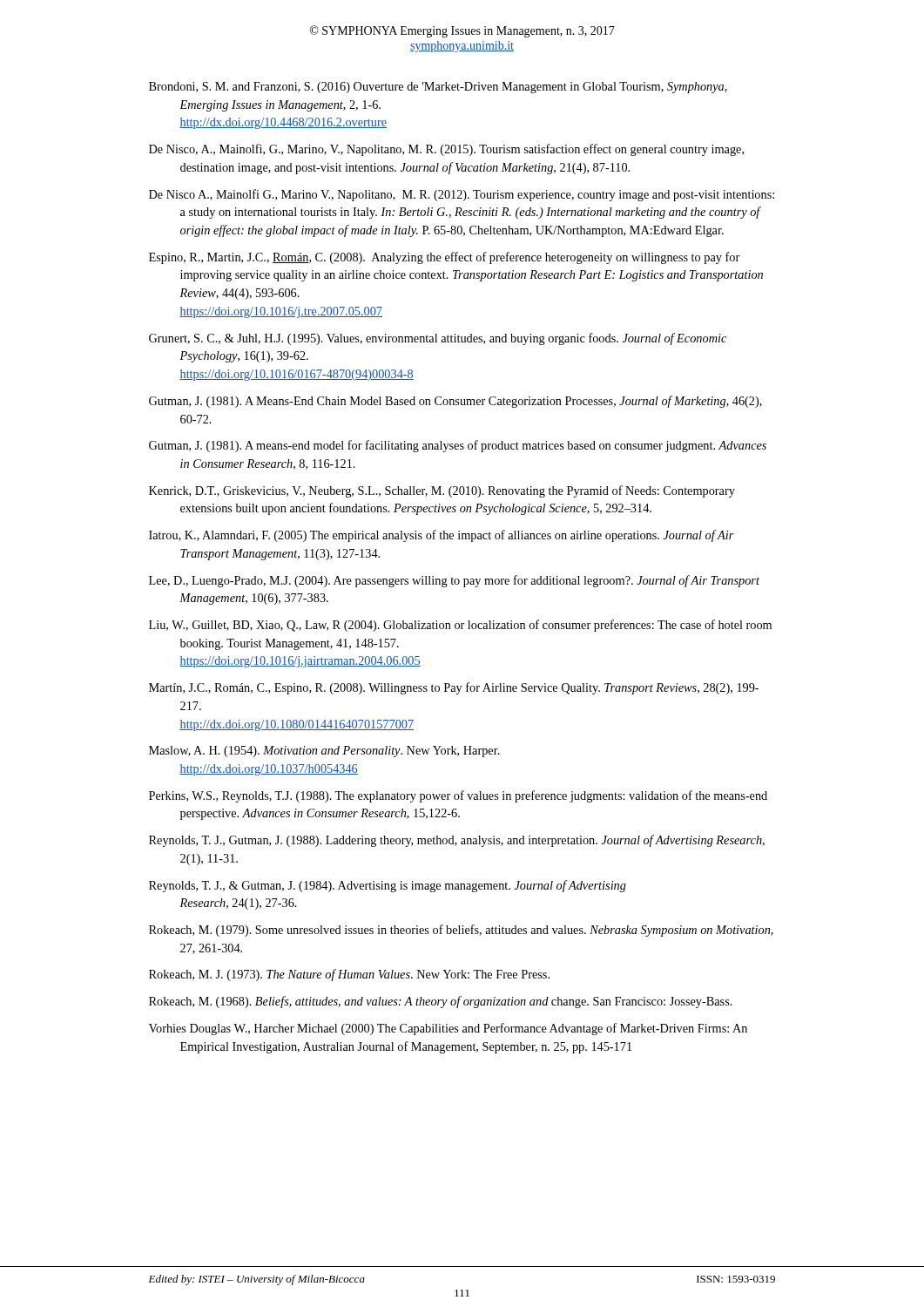Click the passage that begins "Grunert, S. C., & Juhl,"
Viewport: 924px width, 1307px height.
point(438,339)
